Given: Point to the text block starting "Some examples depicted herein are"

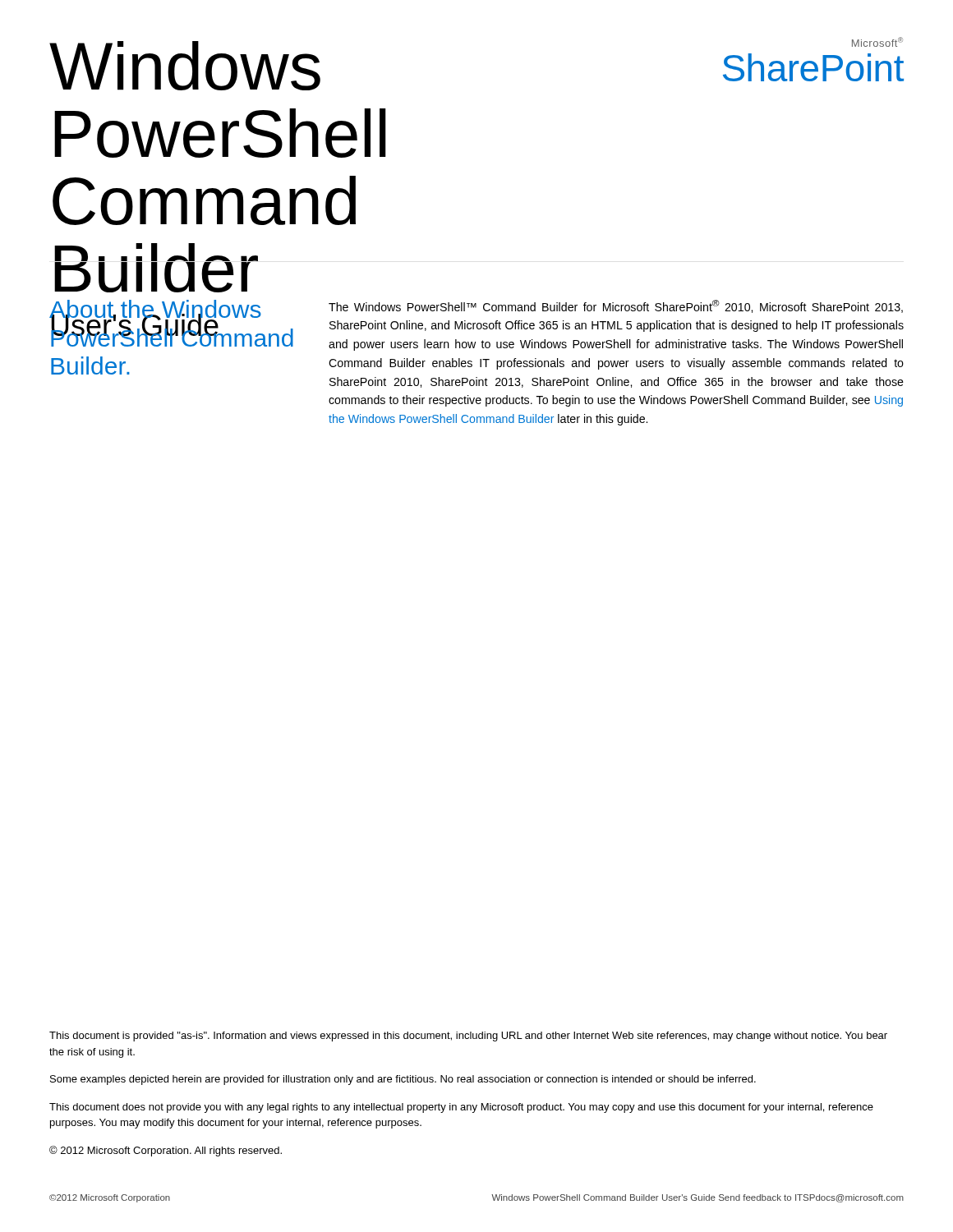Looking at the screenshot, I should pos(476,1079).
